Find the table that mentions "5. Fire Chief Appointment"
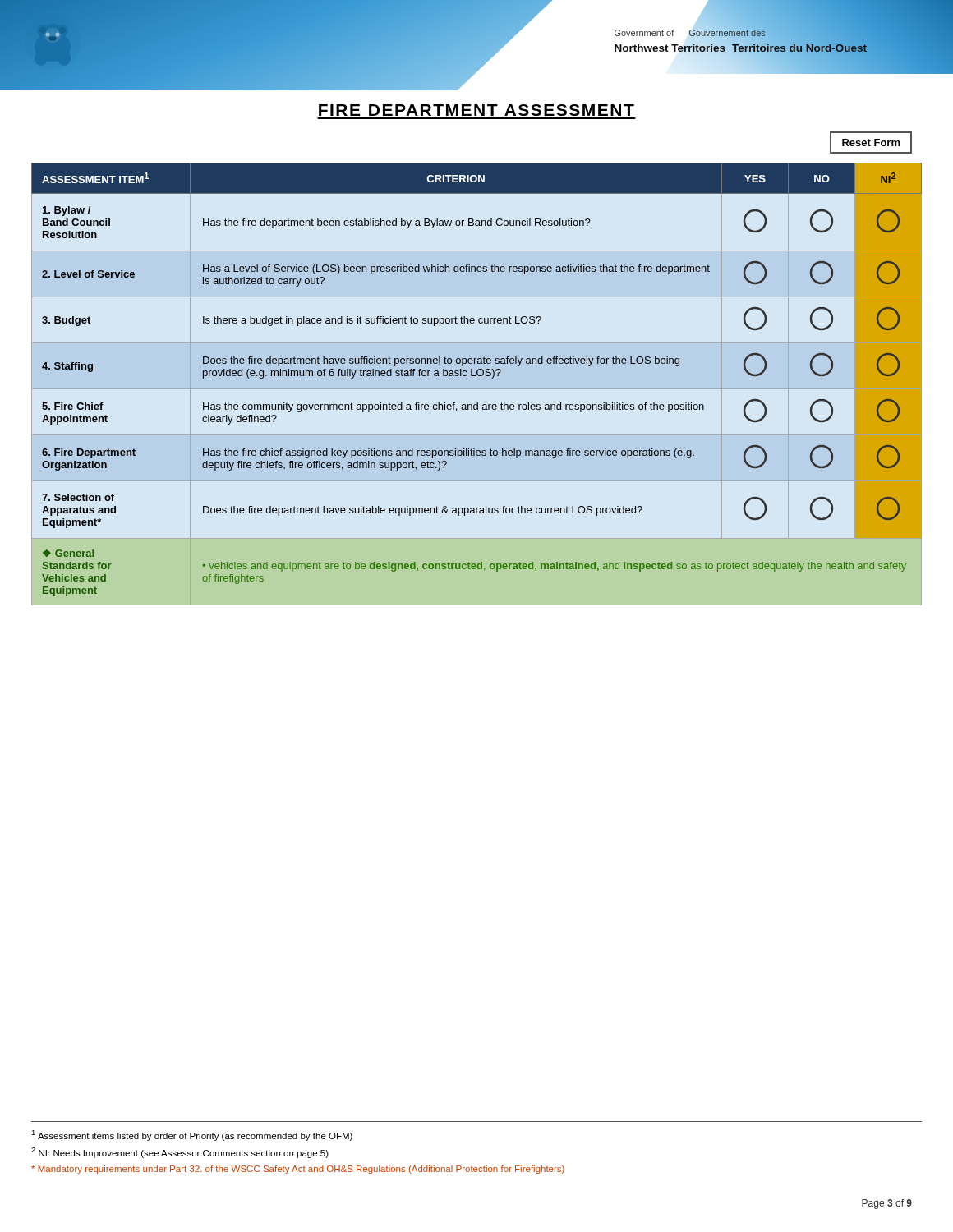The image size is (953, 1232). pyautogui.click(x=476, y=384)
